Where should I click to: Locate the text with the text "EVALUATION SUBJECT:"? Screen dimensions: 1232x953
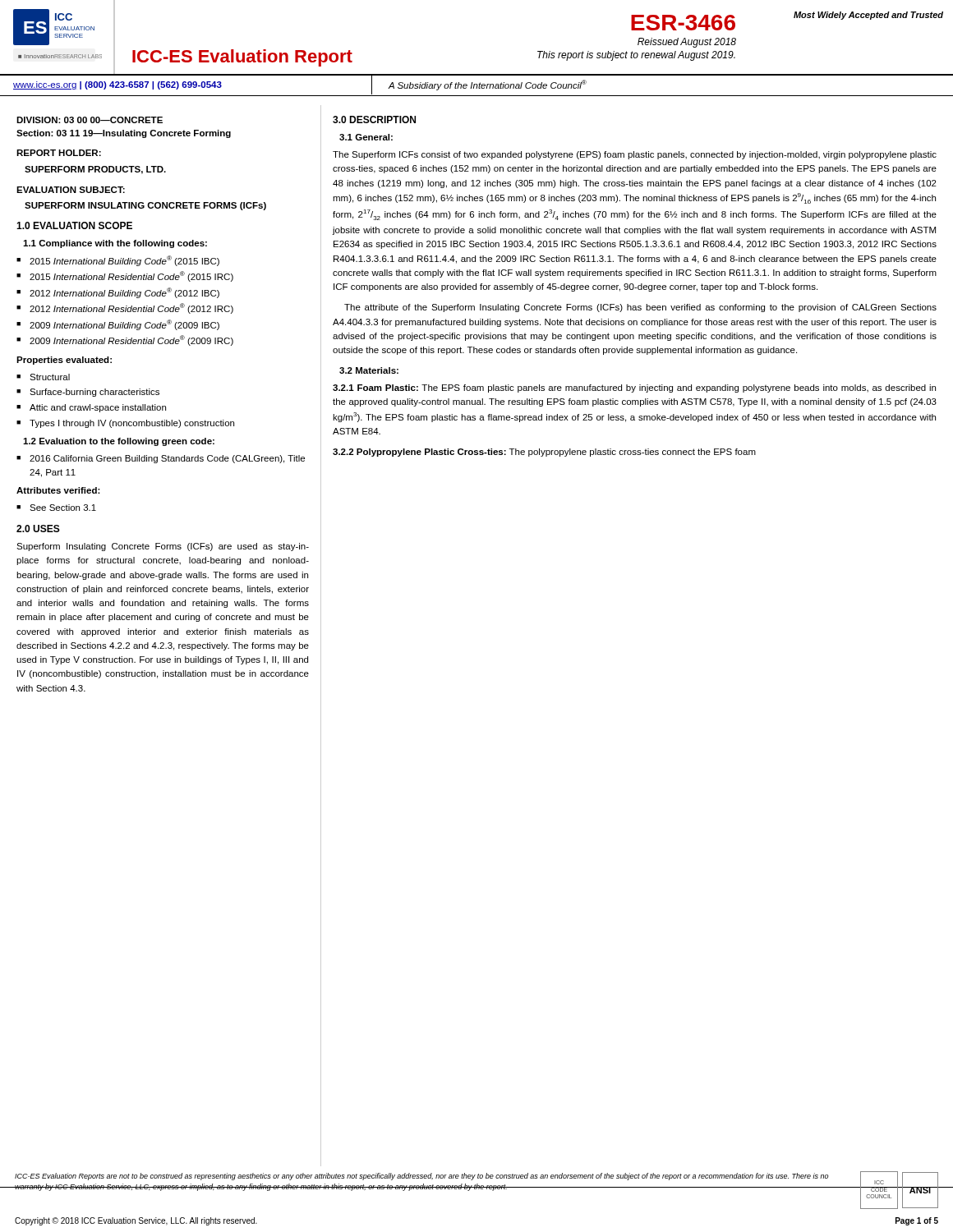[71, 189]
